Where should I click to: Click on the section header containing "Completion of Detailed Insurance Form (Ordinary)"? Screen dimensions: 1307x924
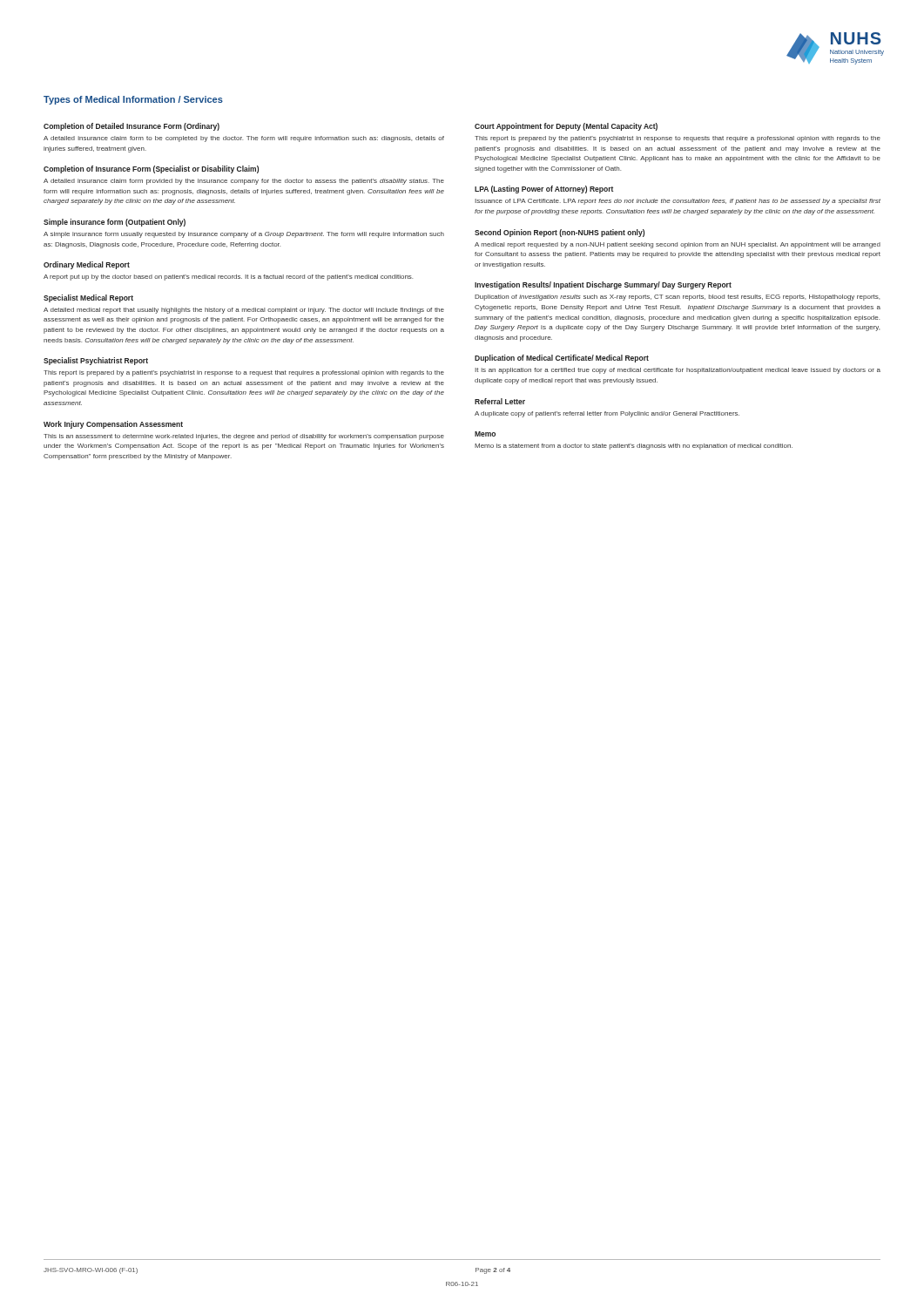point(132,126)
